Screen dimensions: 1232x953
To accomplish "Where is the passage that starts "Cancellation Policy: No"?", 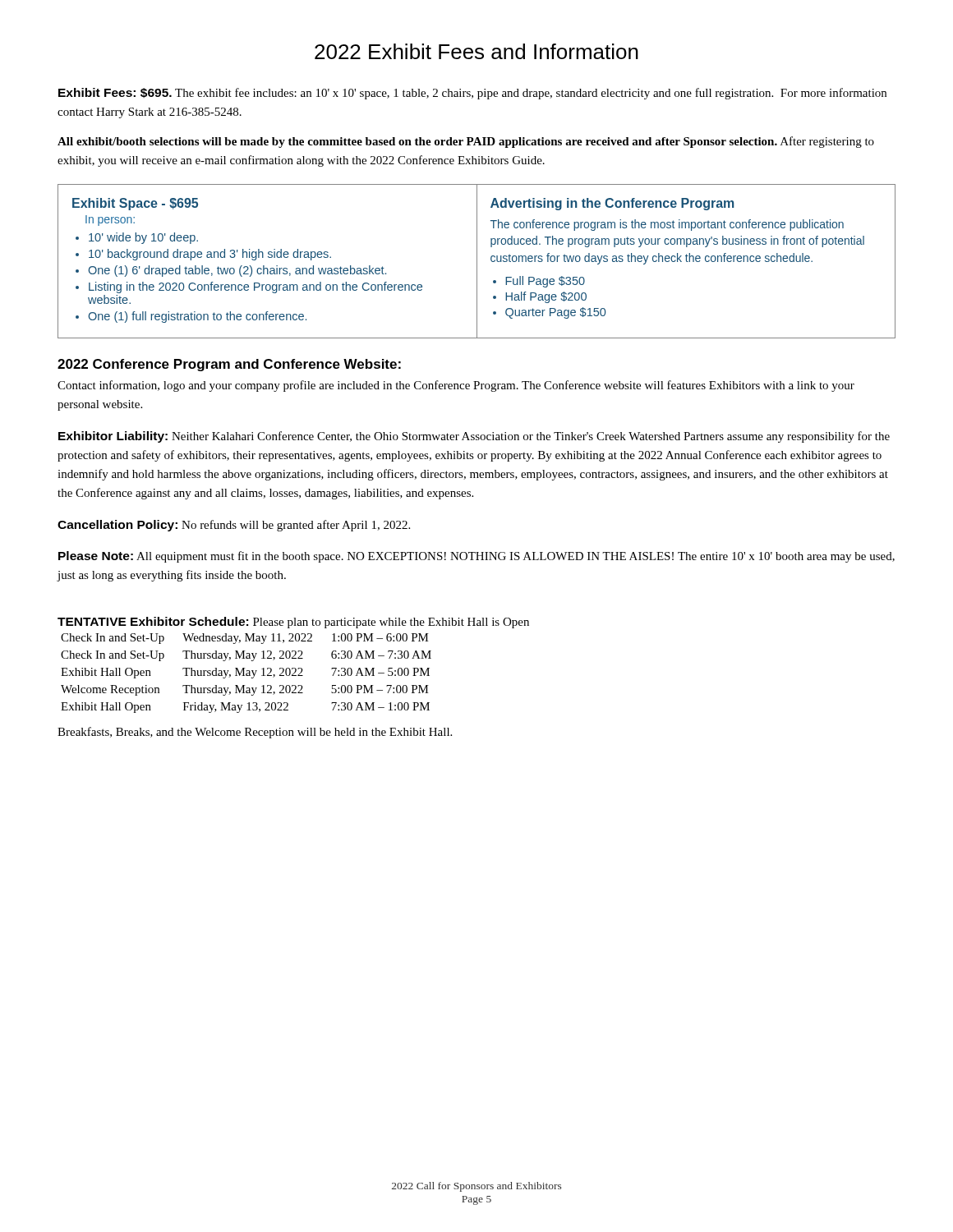I will [234, 524].
